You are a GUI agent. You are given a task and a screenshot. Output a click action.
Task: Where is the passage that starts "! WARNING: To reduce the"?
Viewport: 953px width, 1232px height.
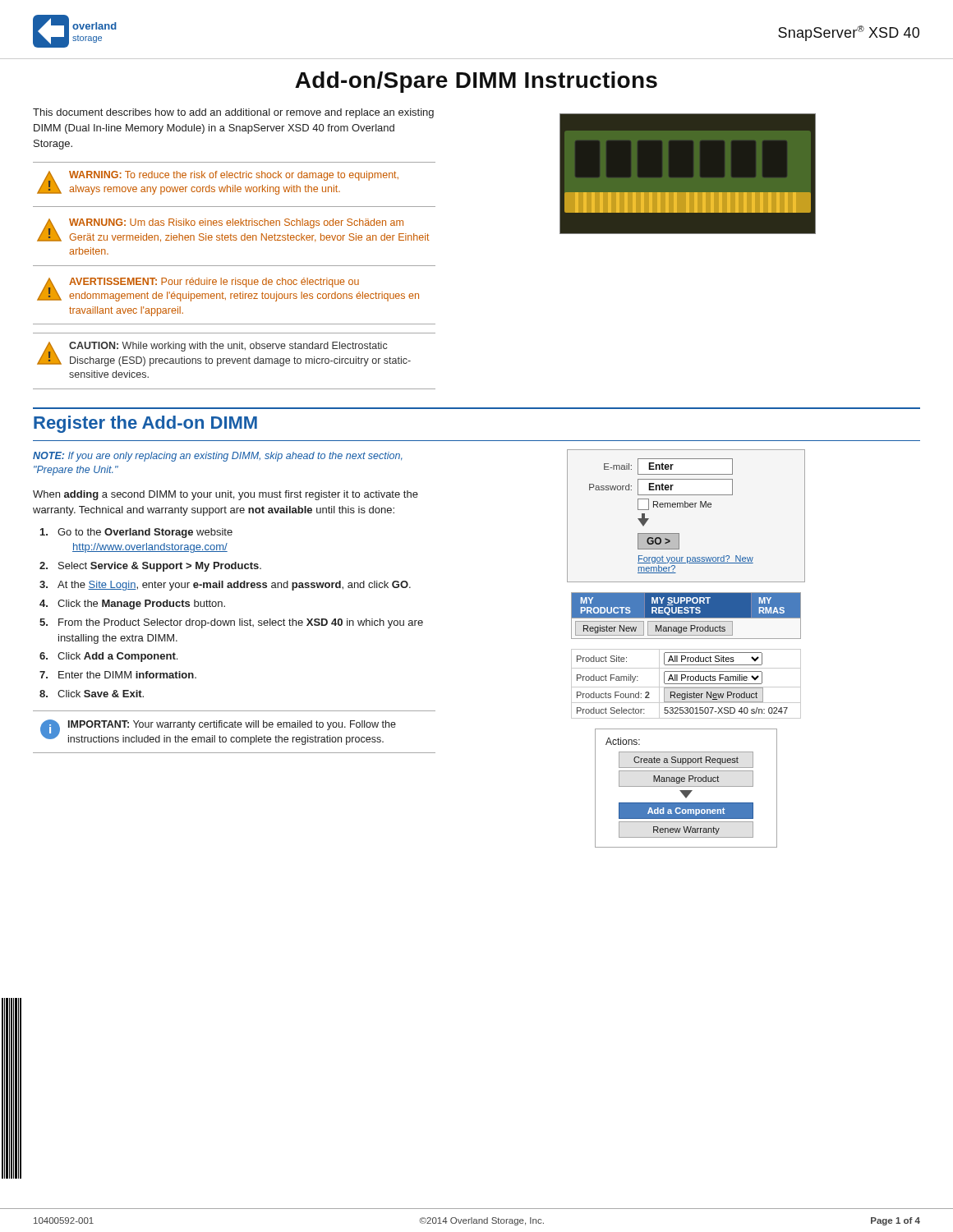pos(234,184)
